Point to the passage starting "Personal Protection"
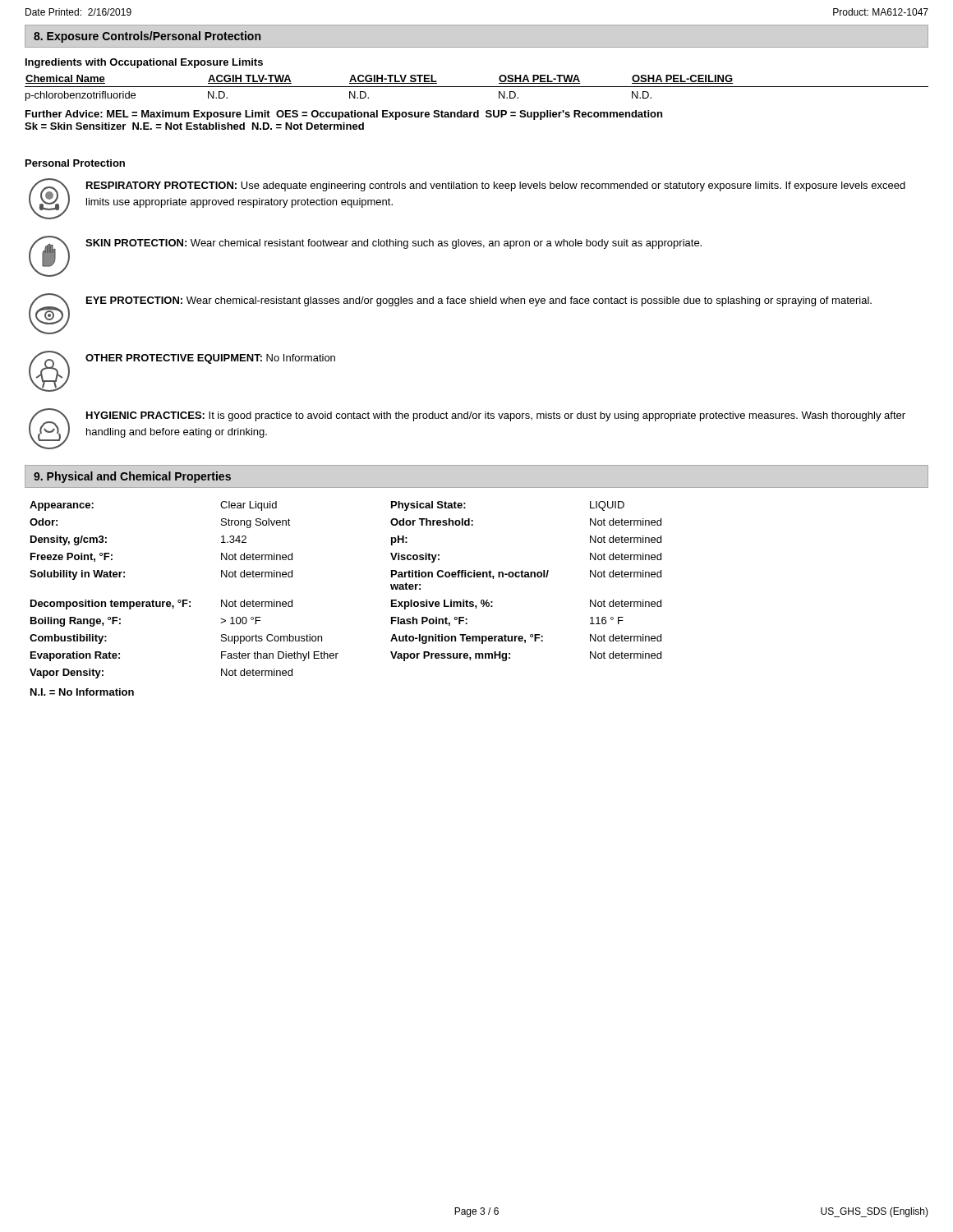Viewport: 953px width, 1232px height. click(x=75, y=163)
